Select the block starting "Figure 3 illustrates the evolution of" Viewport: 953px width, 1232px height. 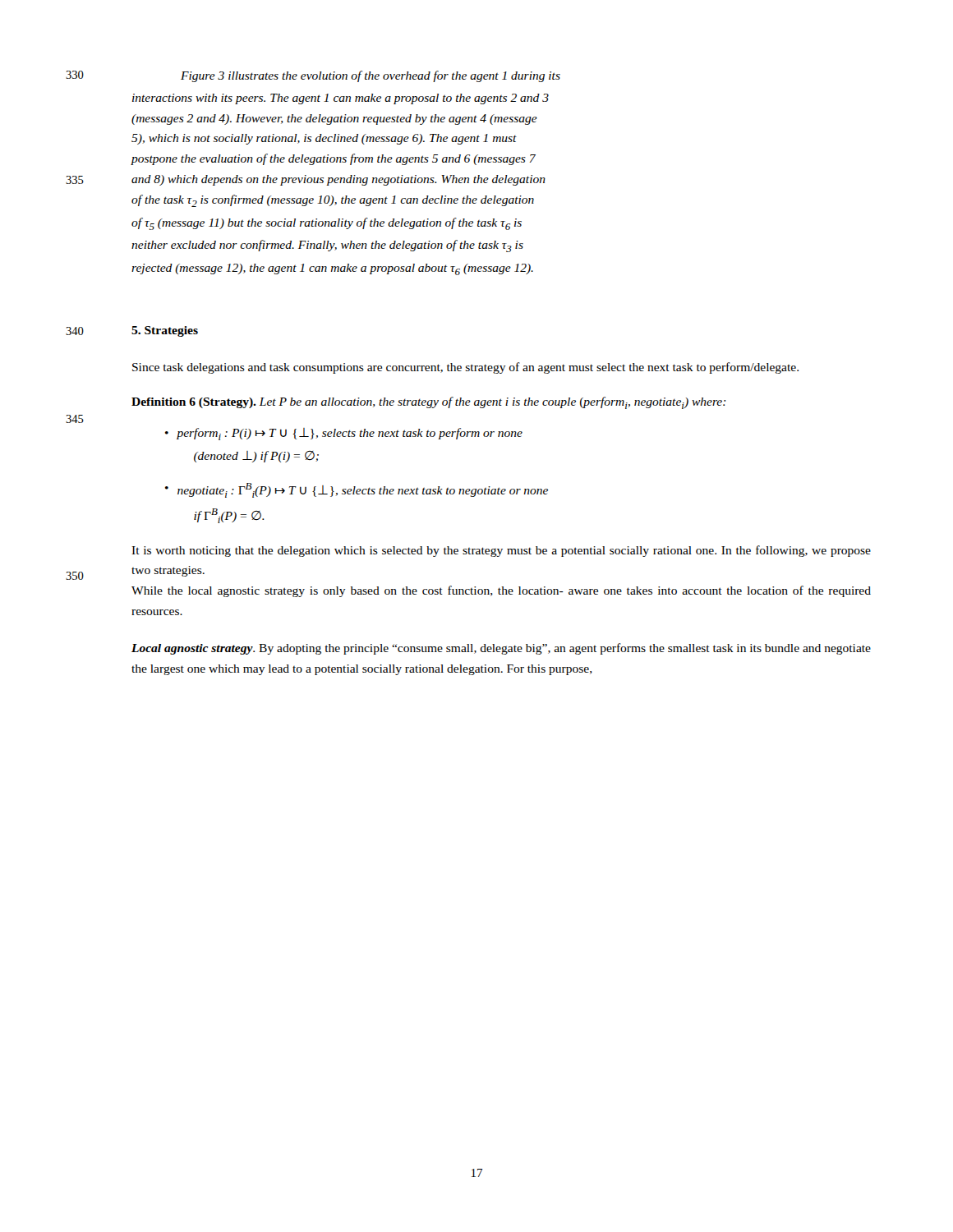point(371,75)
